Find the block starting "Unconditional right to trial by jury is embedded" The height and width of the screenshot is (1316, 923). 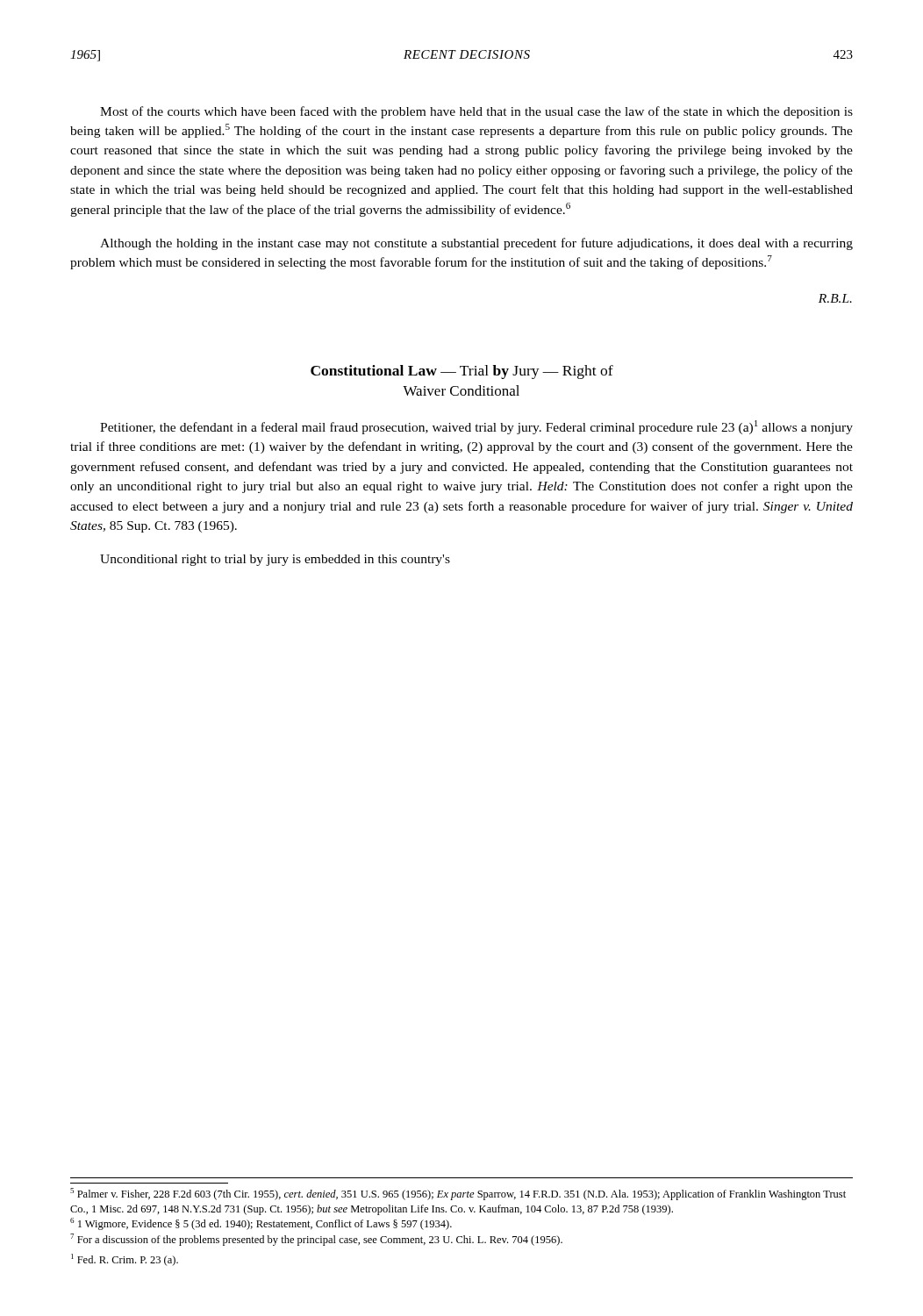pos(275,560)
